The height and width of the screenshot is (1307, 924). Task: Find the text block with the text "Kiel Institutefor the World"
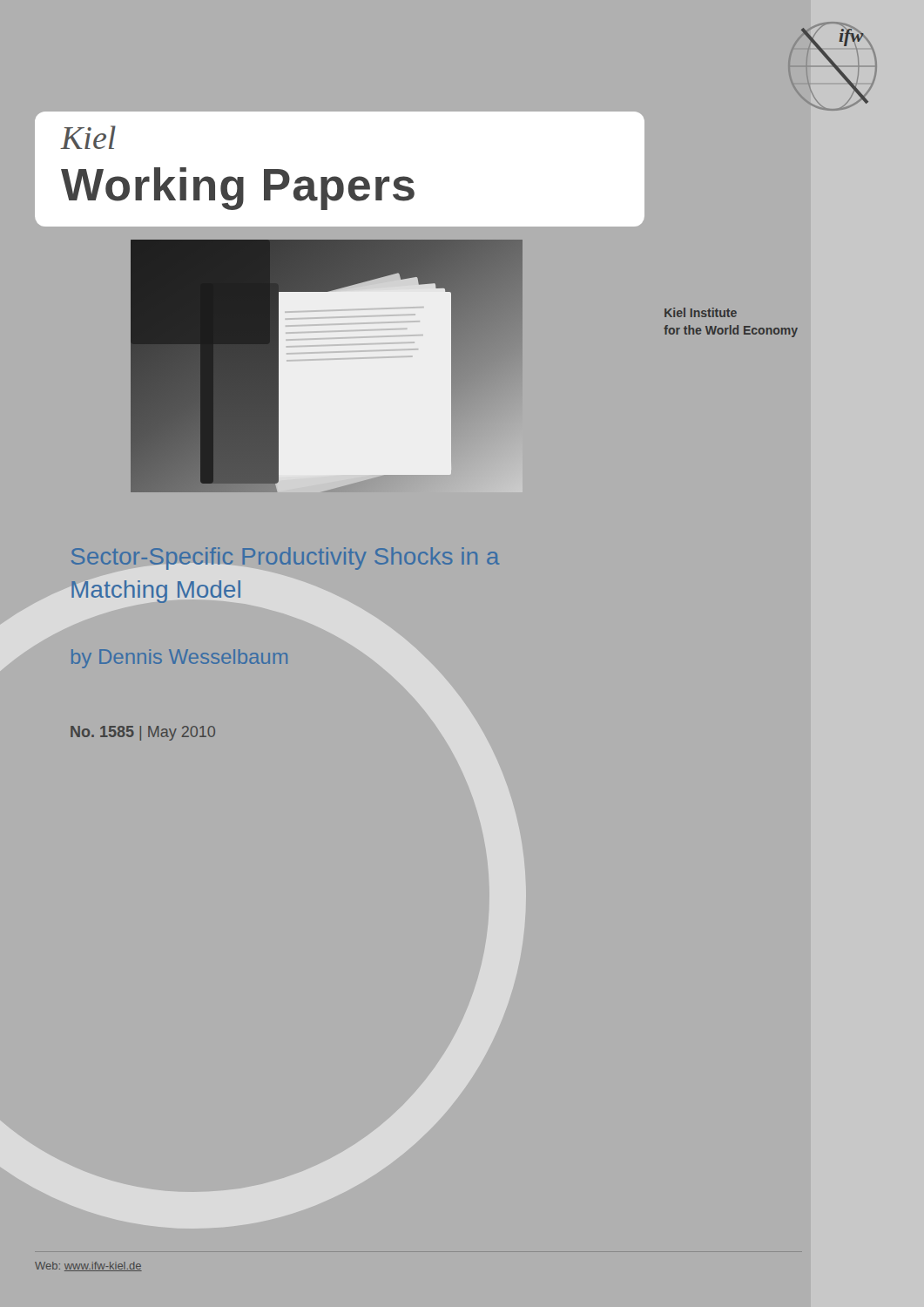coord(731,321)
